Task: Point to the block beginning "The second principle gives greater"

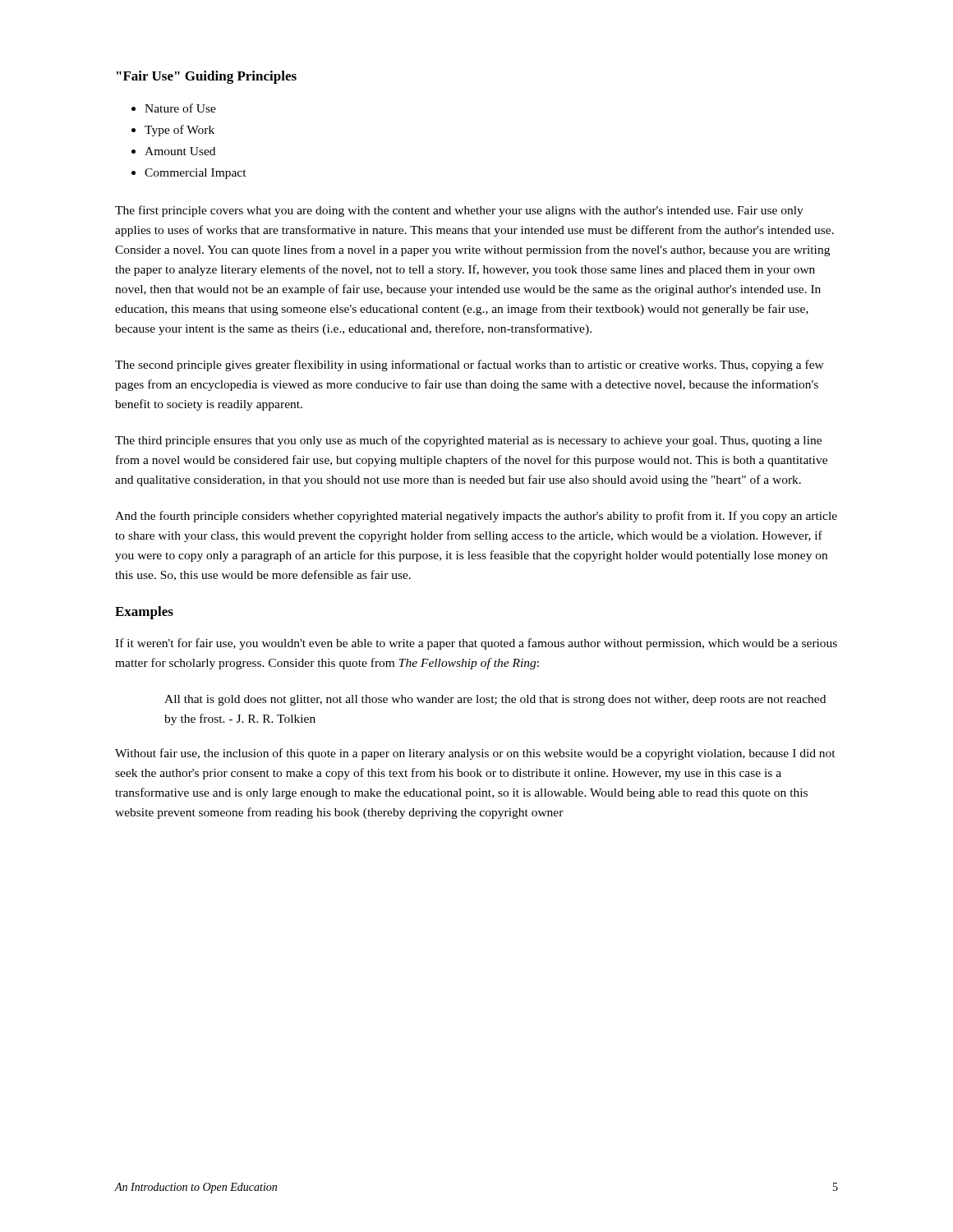Action: pyautogui.click(x=469, y=384)
